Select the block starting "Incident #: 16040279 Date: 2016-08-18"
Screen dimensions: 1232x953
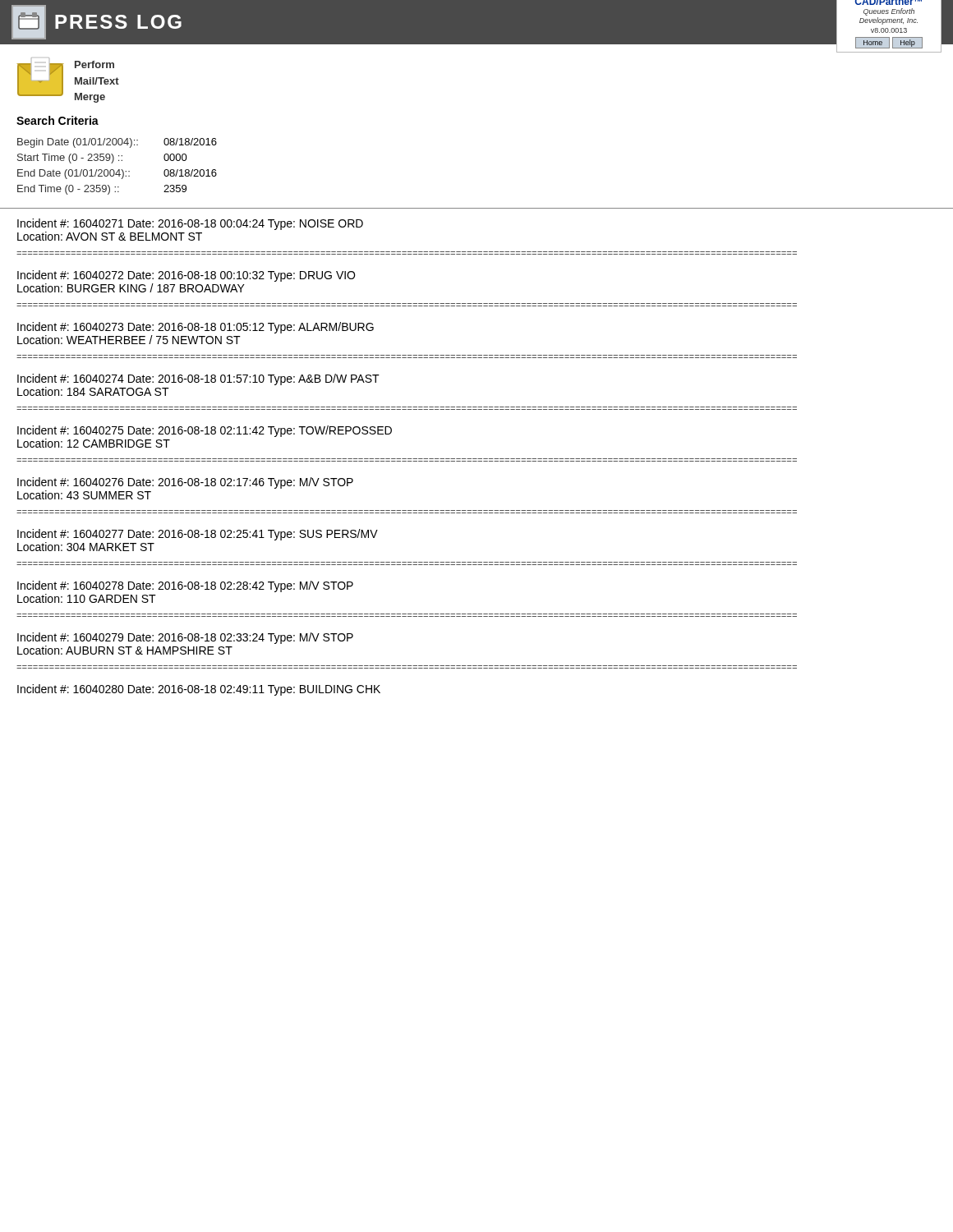click(x=185, y=638)
